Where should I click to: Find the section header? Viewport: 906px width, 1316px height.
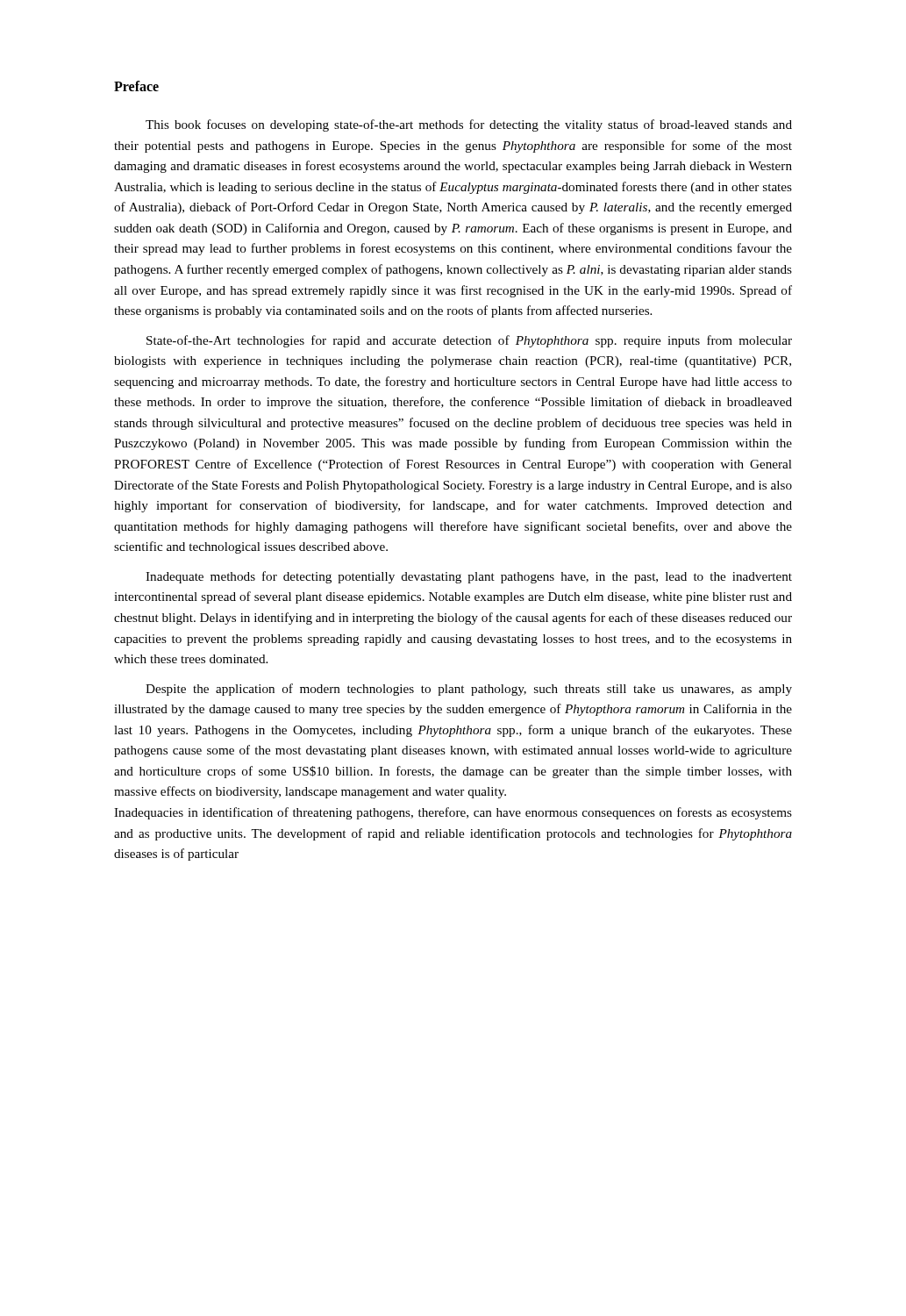pos(136,86)
